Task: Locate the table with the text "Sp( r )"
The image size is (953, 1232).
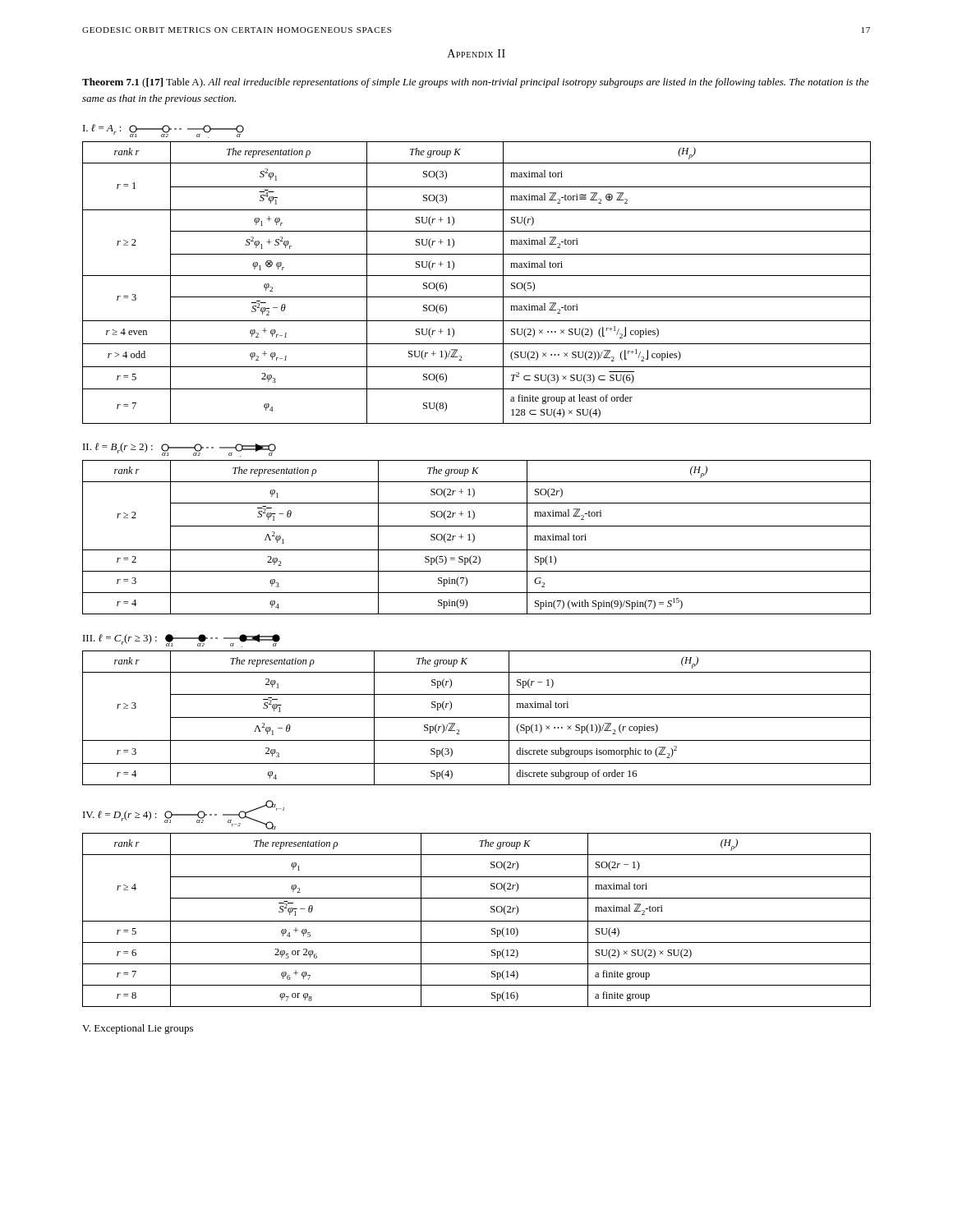Action: tap(476, 718)
